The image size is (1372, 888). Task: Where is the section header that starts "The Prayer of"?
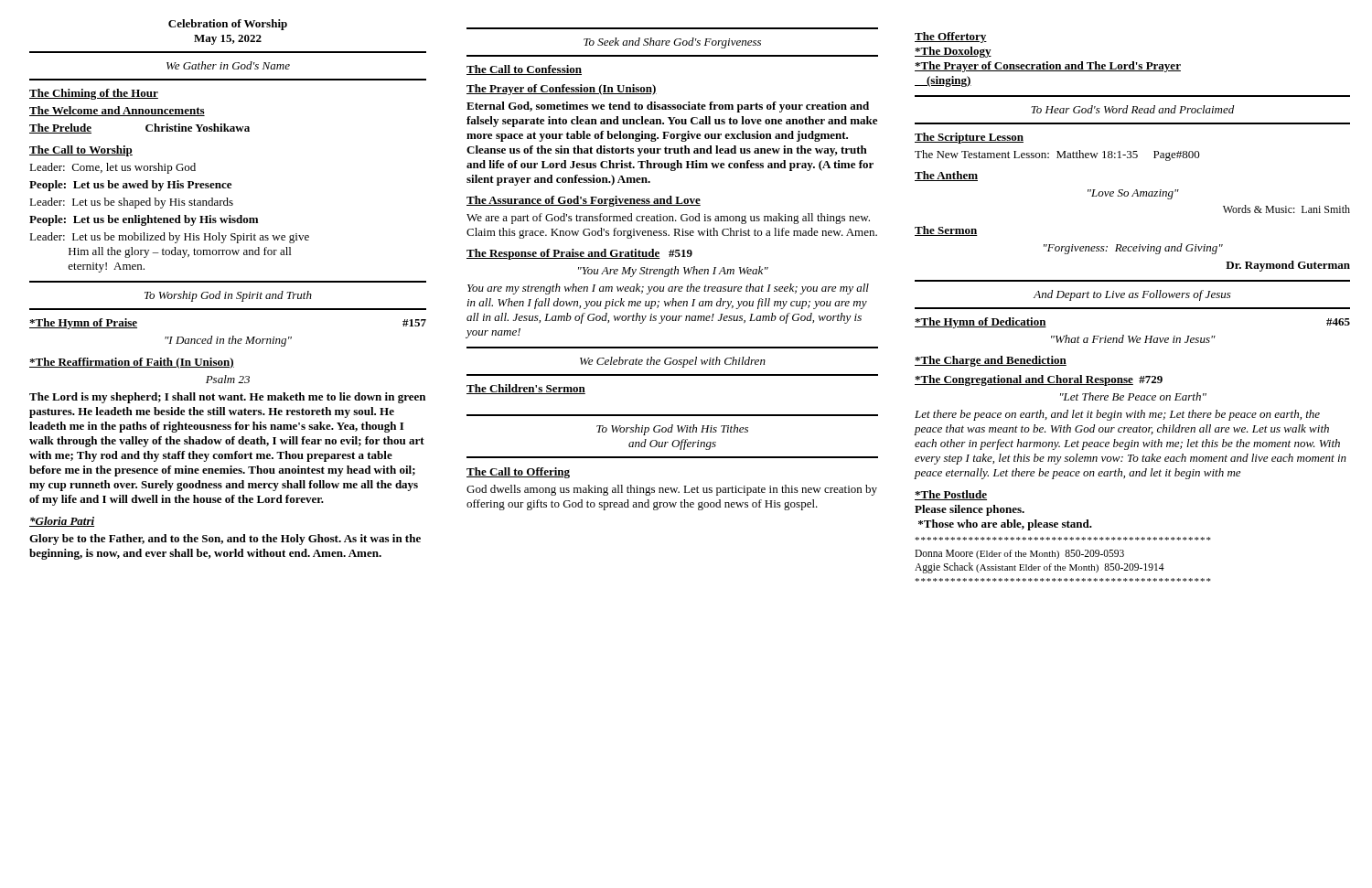(x=562, y=90)
